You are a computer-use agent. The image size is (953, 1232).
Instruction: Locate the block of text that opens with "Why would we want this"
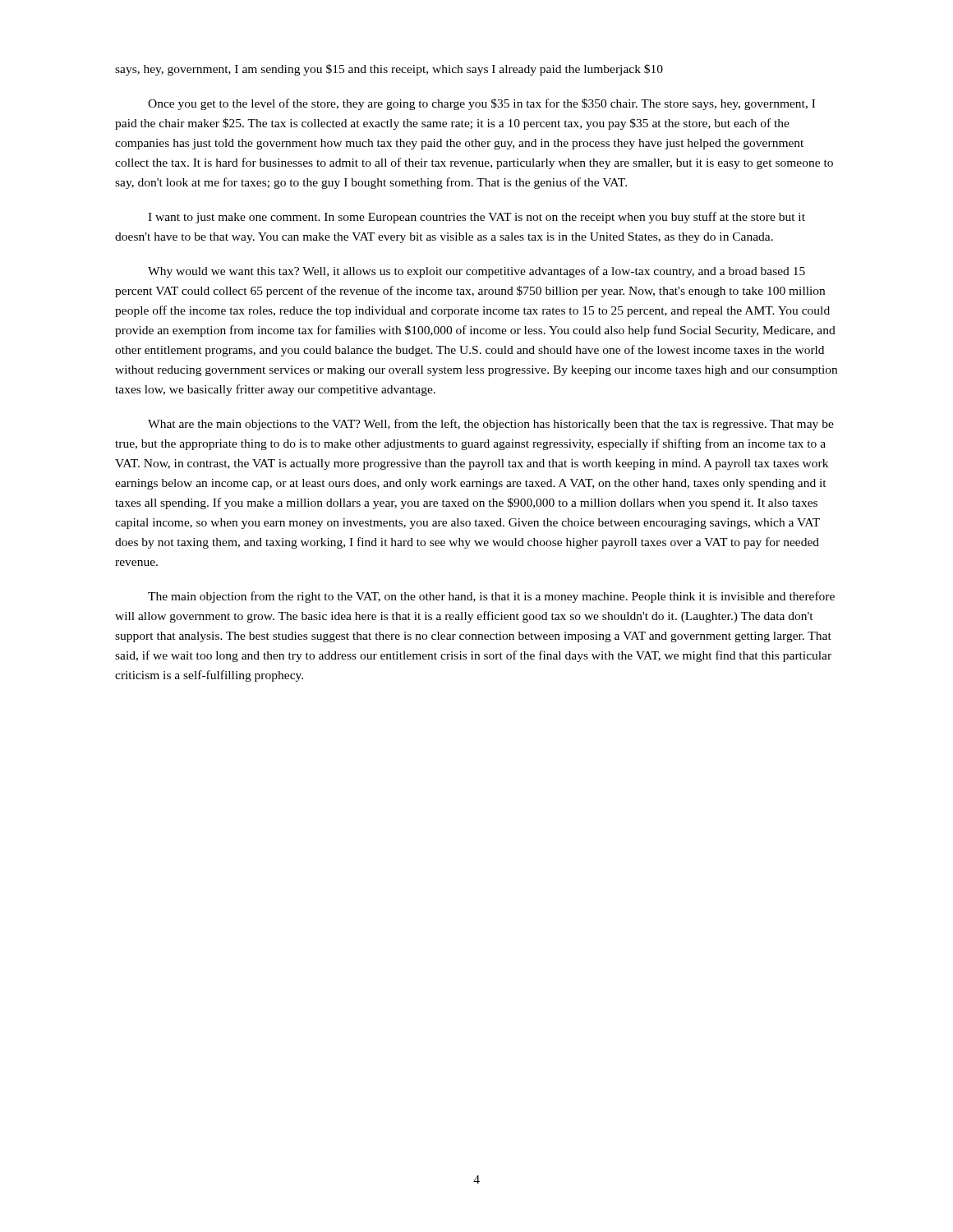click(x=476, y=330)
